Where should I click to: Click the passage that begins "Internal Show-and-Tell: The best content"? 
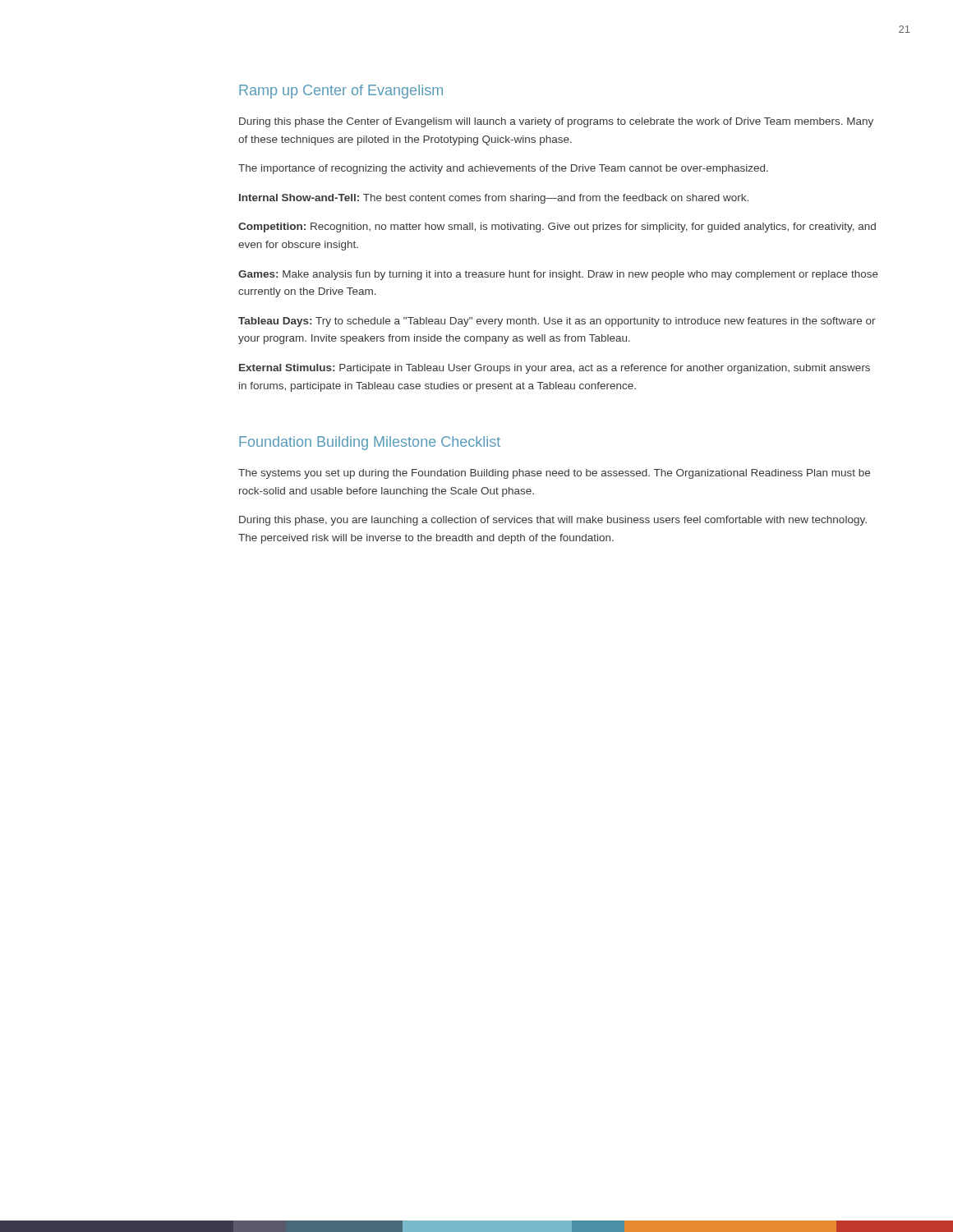559,198
